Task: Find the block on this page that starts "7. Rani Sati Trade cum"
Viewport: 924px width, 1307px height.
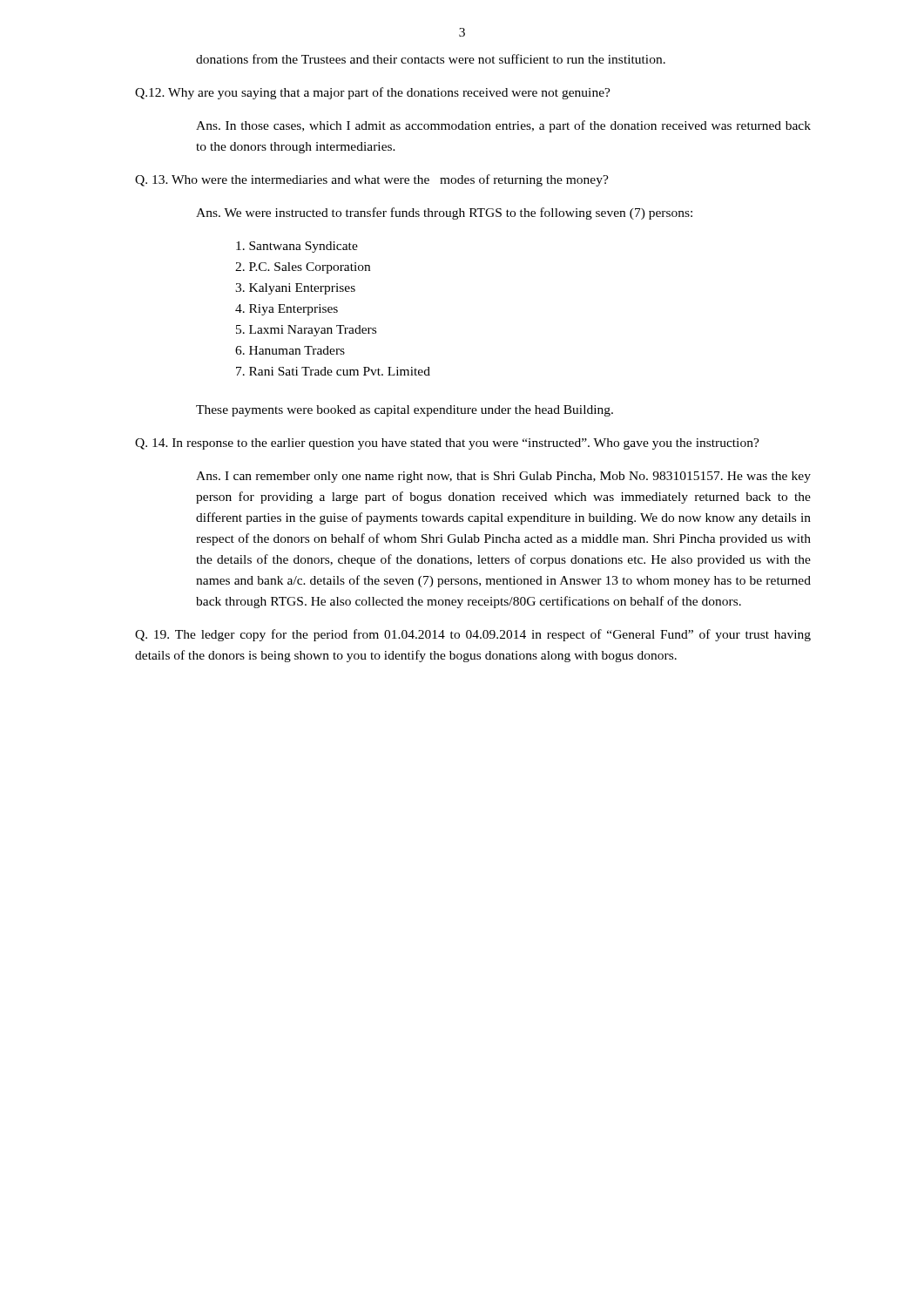Action: coord(333,371)
